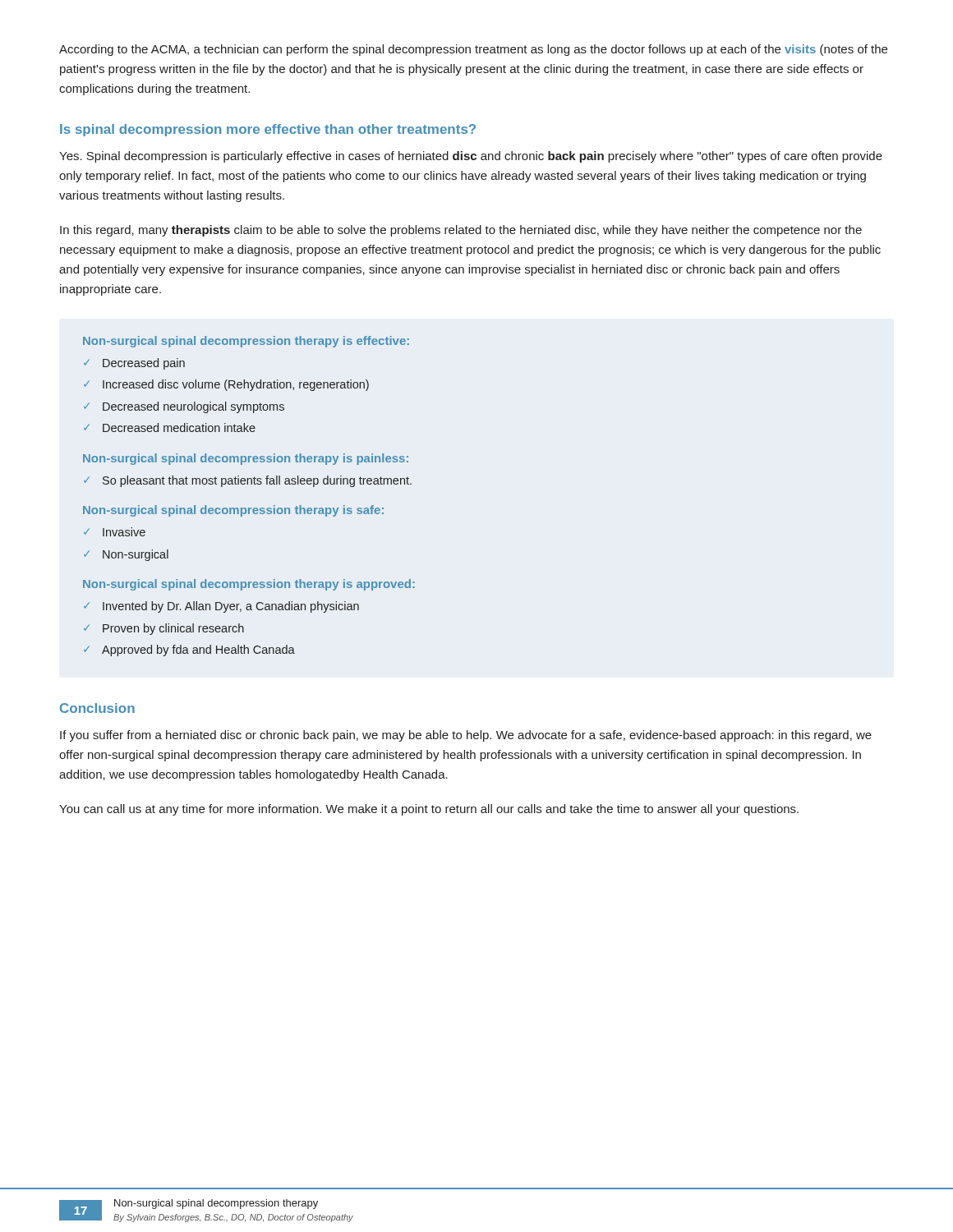Locate the element starting "Proven by clinical research"

[173, 628]
